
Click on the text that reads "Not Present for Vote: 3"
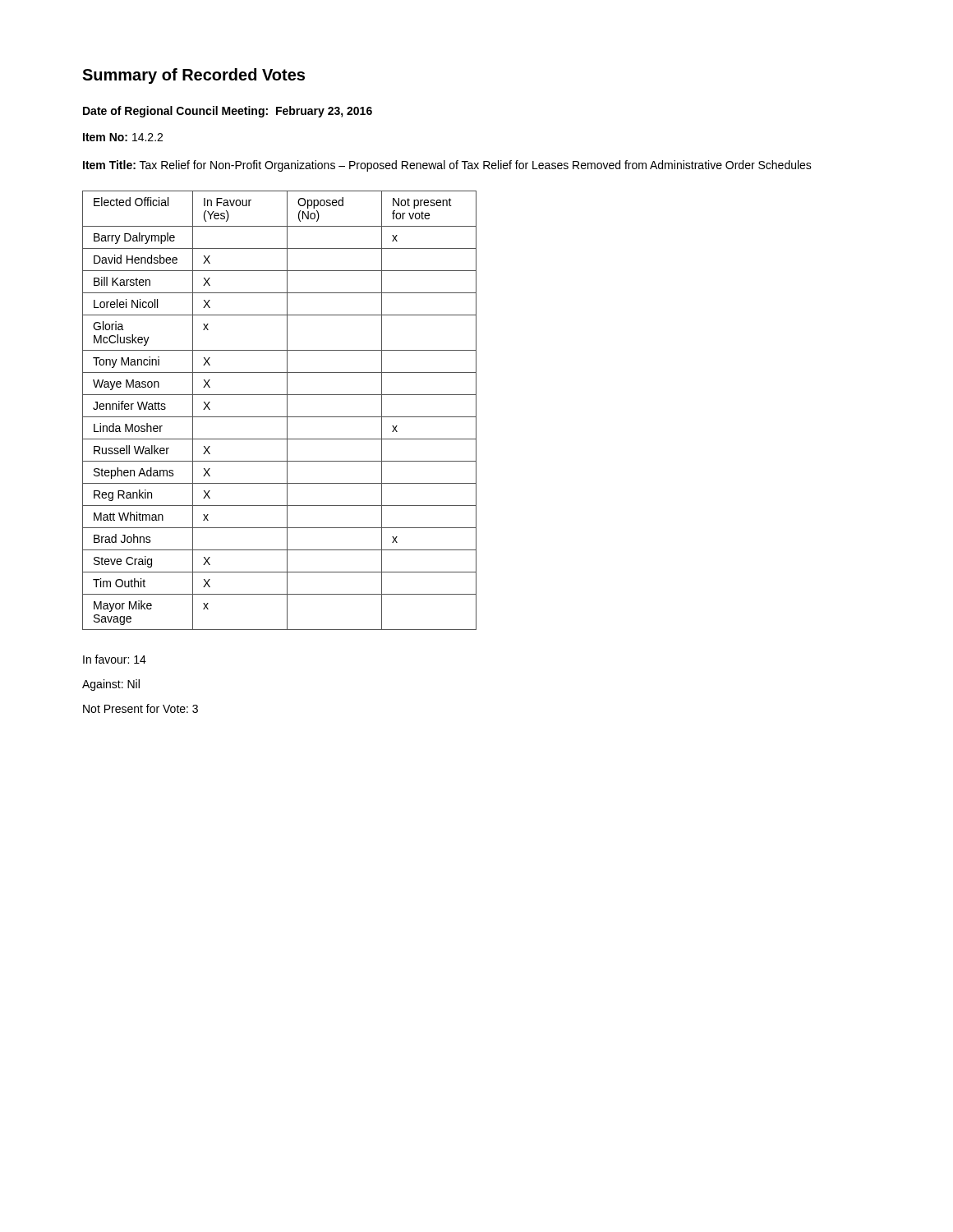pos(140,709)
